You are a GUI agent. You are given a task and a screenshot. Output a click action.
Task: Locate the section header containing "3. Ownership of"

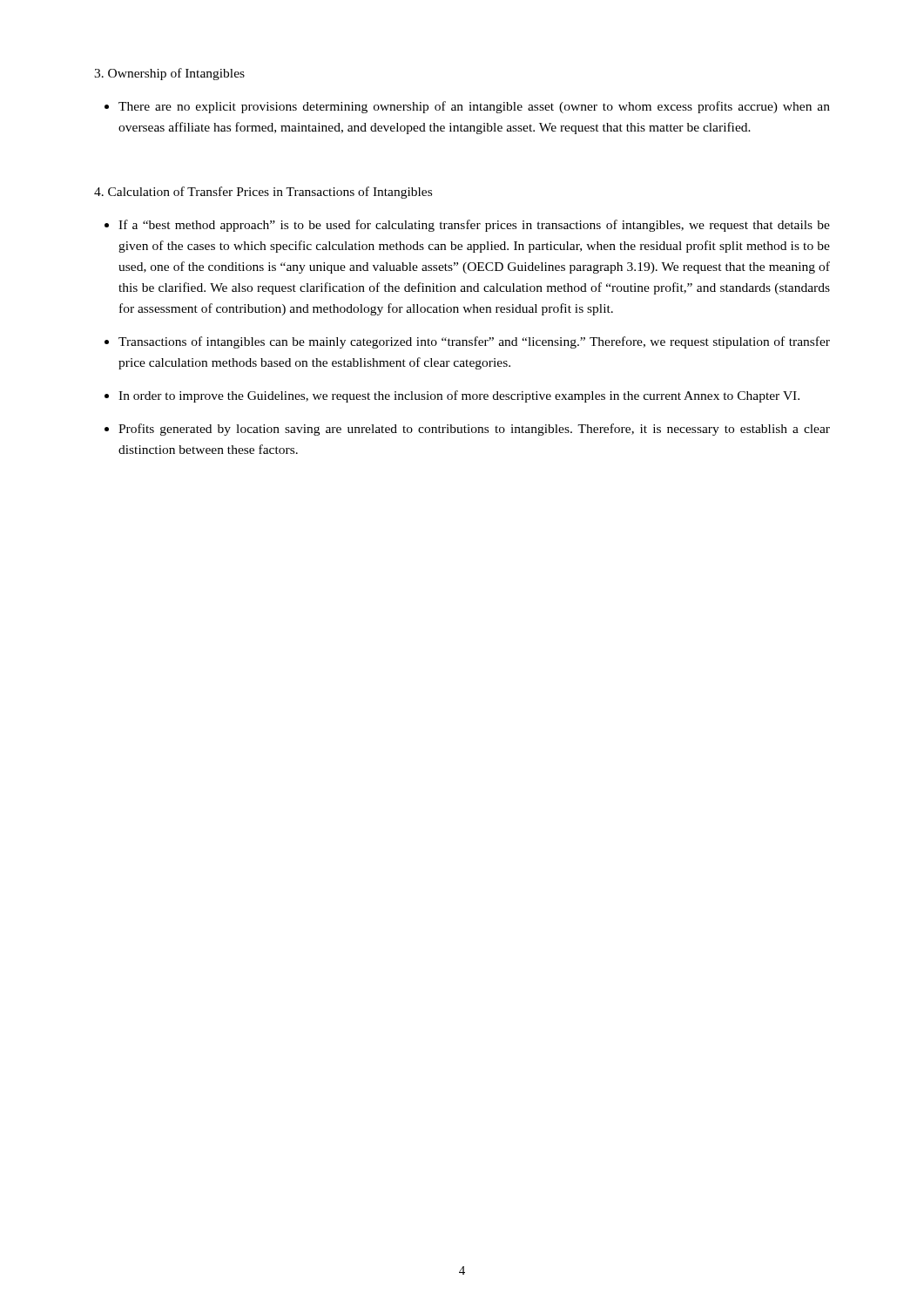click(169, 73)
